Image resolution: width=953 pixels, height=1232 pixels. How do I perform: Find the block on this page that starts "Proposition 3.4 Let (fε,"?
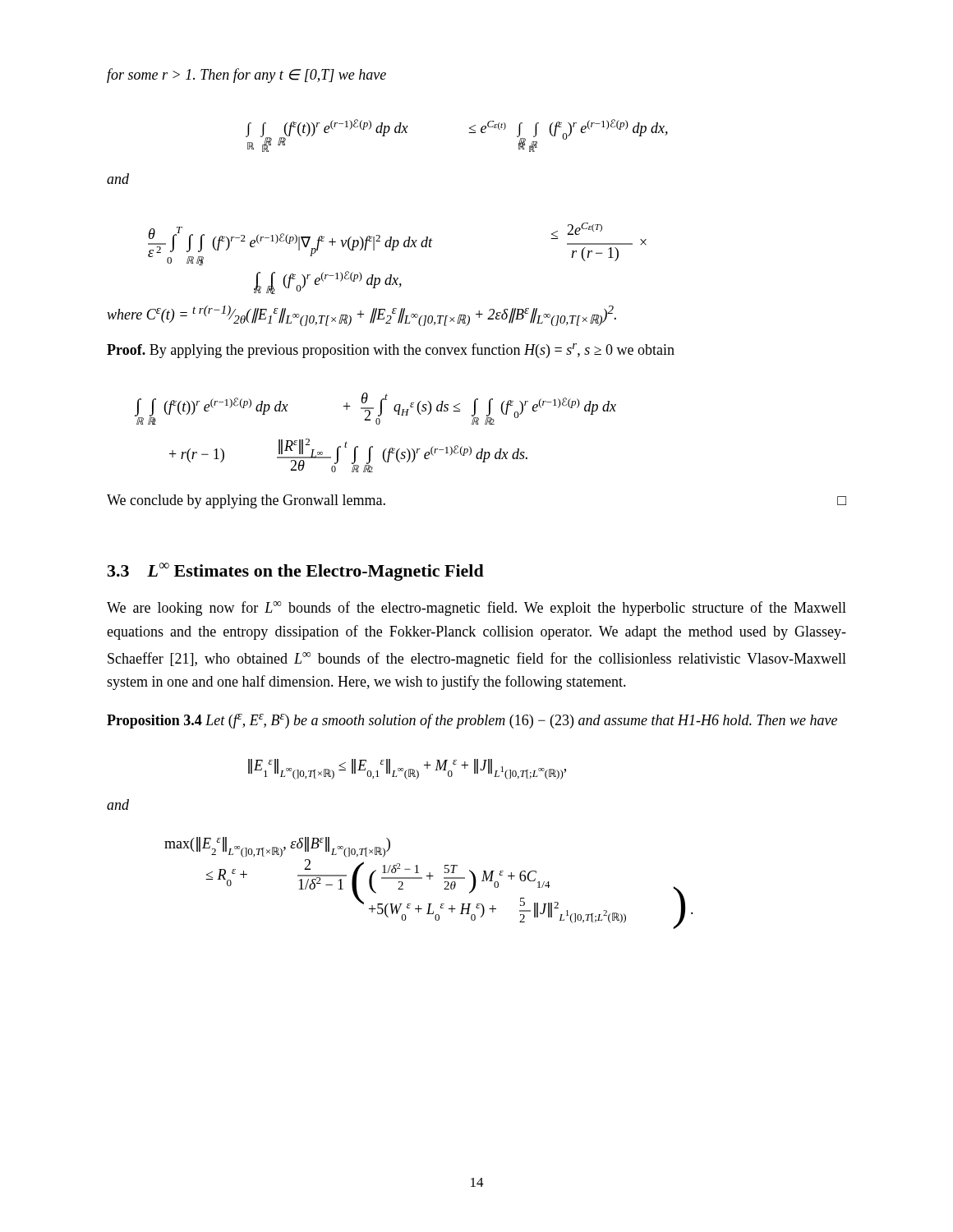[x=472, y=719]
